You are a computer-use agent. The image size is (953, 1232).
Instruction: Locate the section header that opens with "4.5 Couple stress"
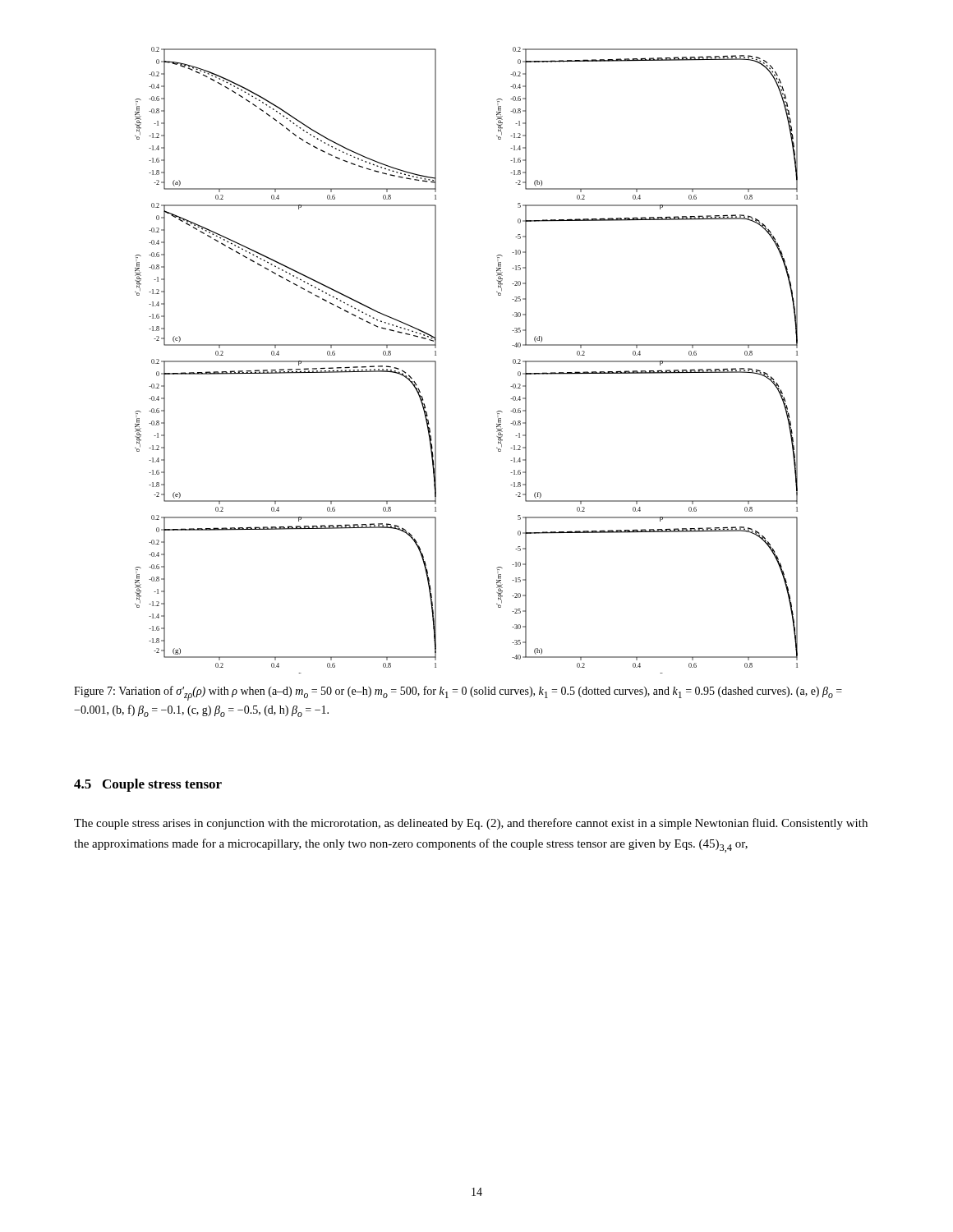148,784
